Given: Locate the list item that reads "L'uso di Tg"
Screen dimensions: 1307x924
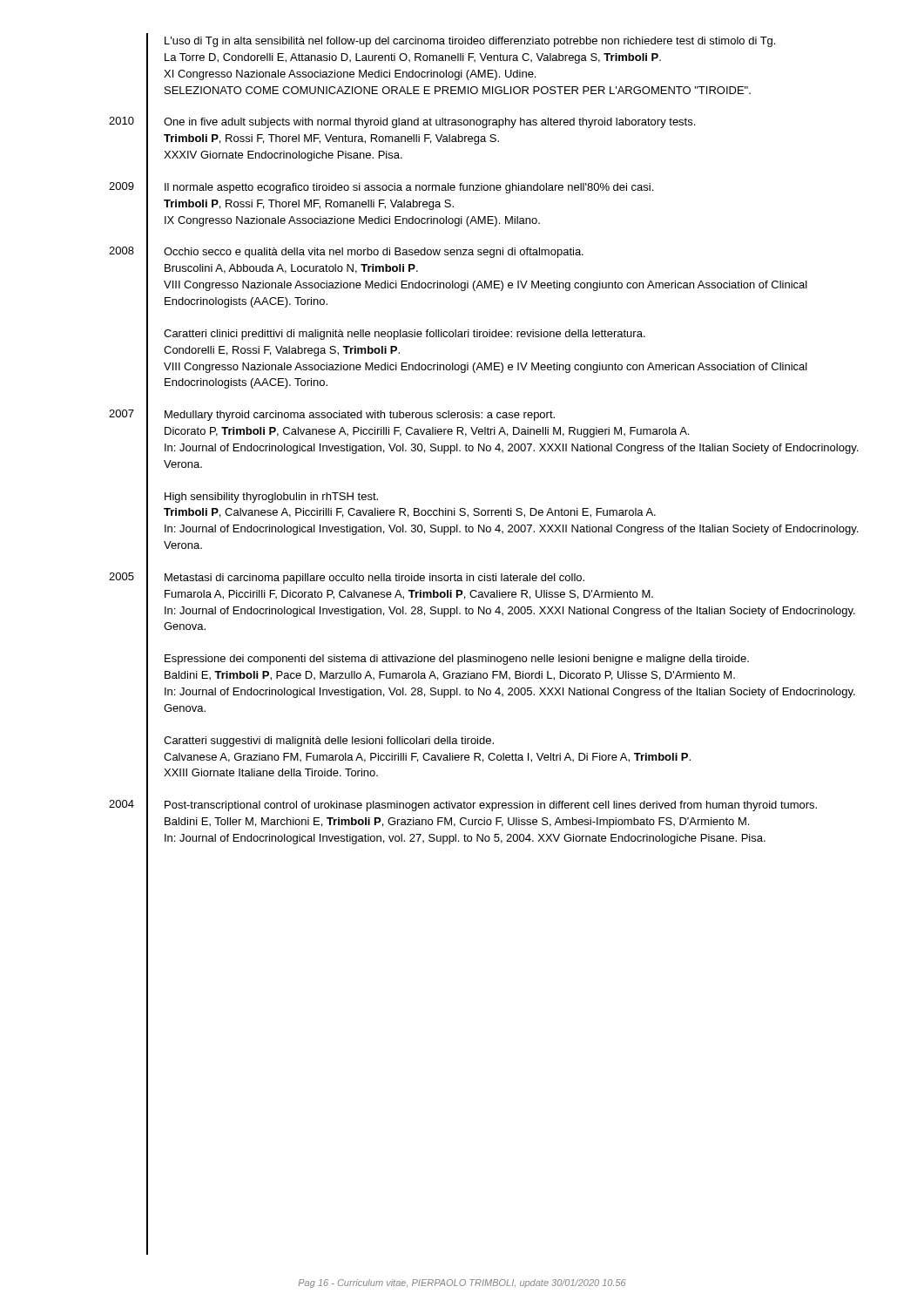Looking at the screenshot, I should [470, 65].
